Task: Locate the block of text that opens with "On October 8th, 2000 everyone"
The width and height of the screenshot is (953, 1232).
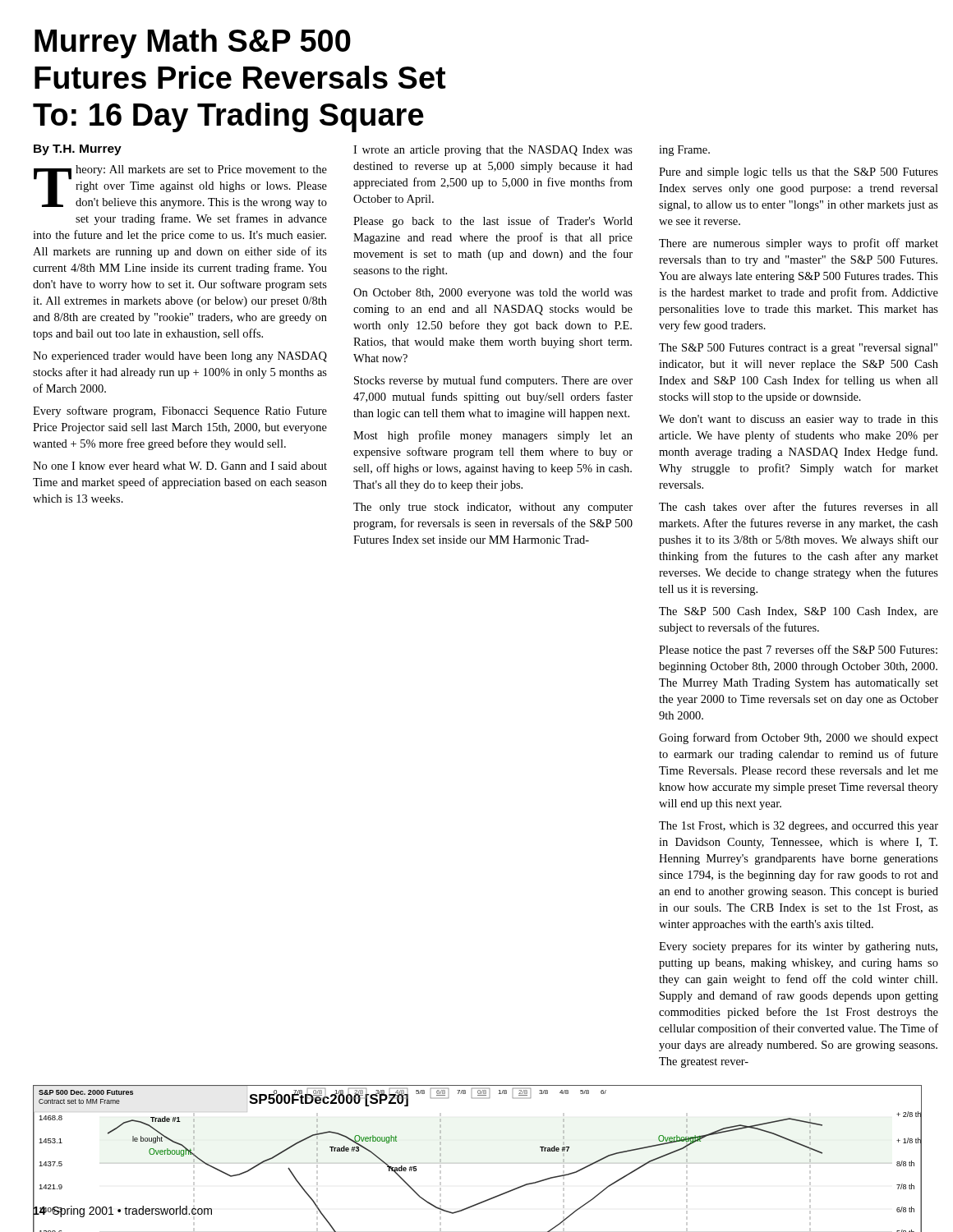Action: [493, 326]
